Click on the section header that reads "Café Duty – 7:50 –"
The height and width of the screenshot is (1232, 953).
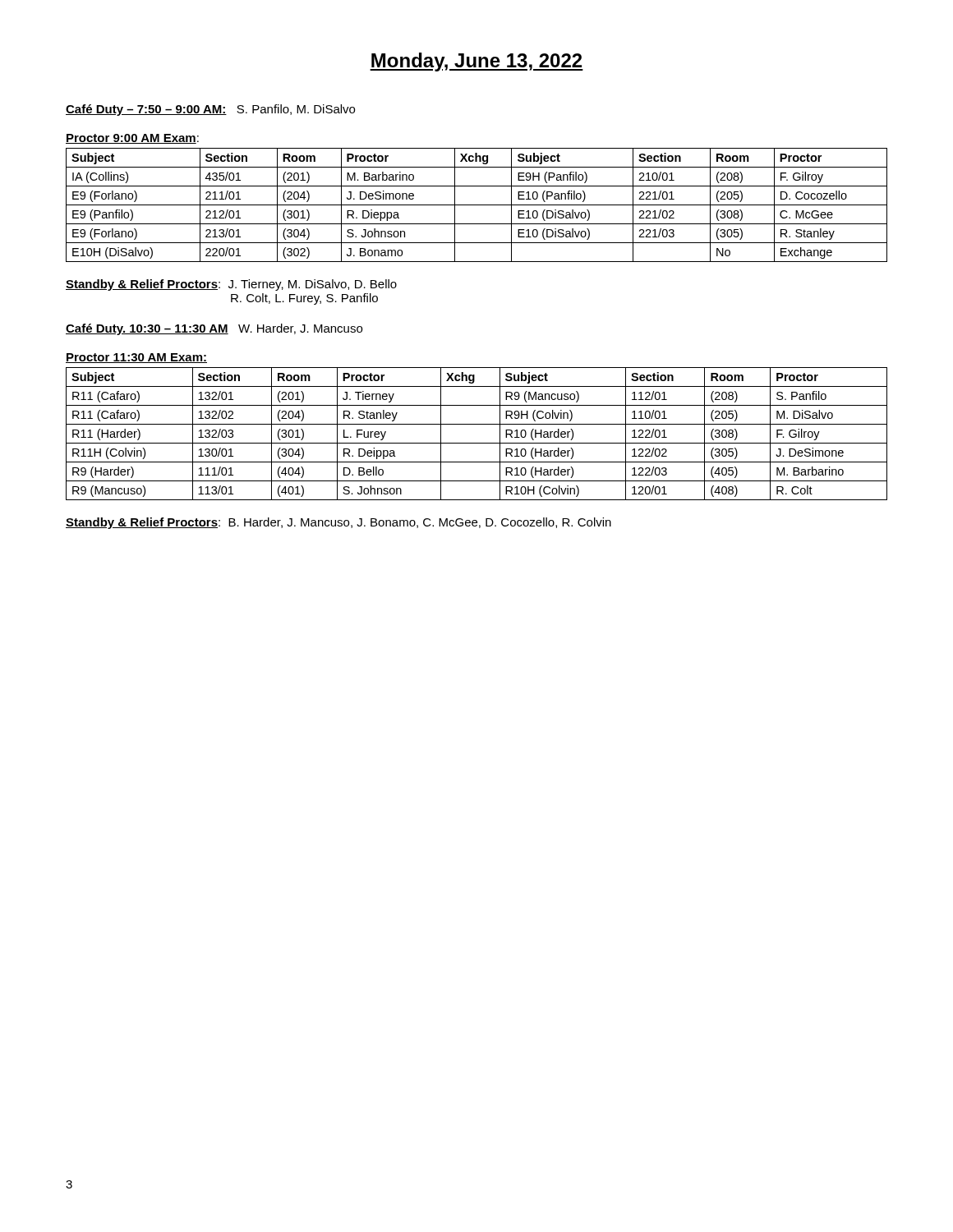pyautogui.click(x=211, y=109)
